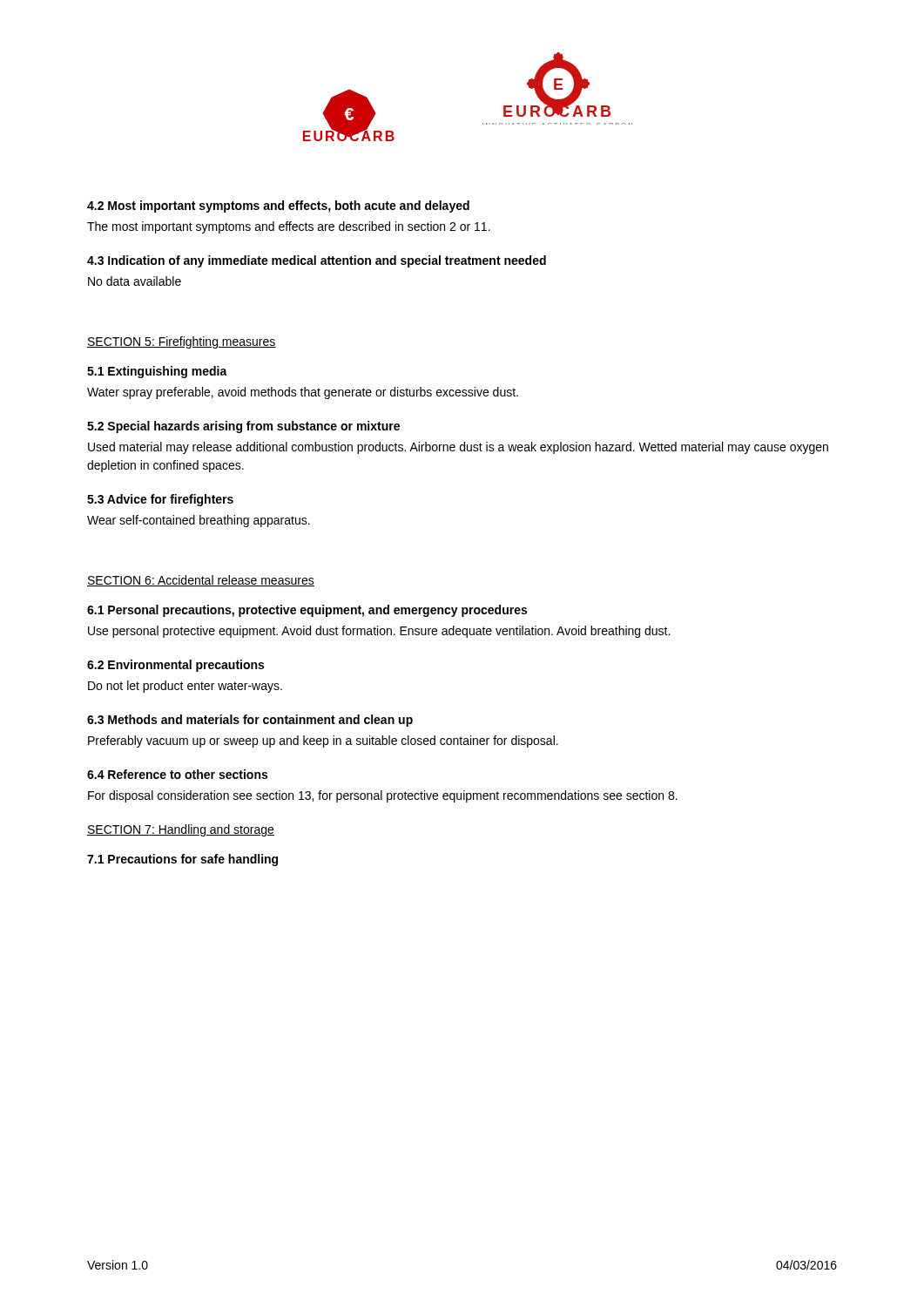Point to the text starting "Wear self-contained breathing apparatus."

pyautogui.click(x=199, y=520)
